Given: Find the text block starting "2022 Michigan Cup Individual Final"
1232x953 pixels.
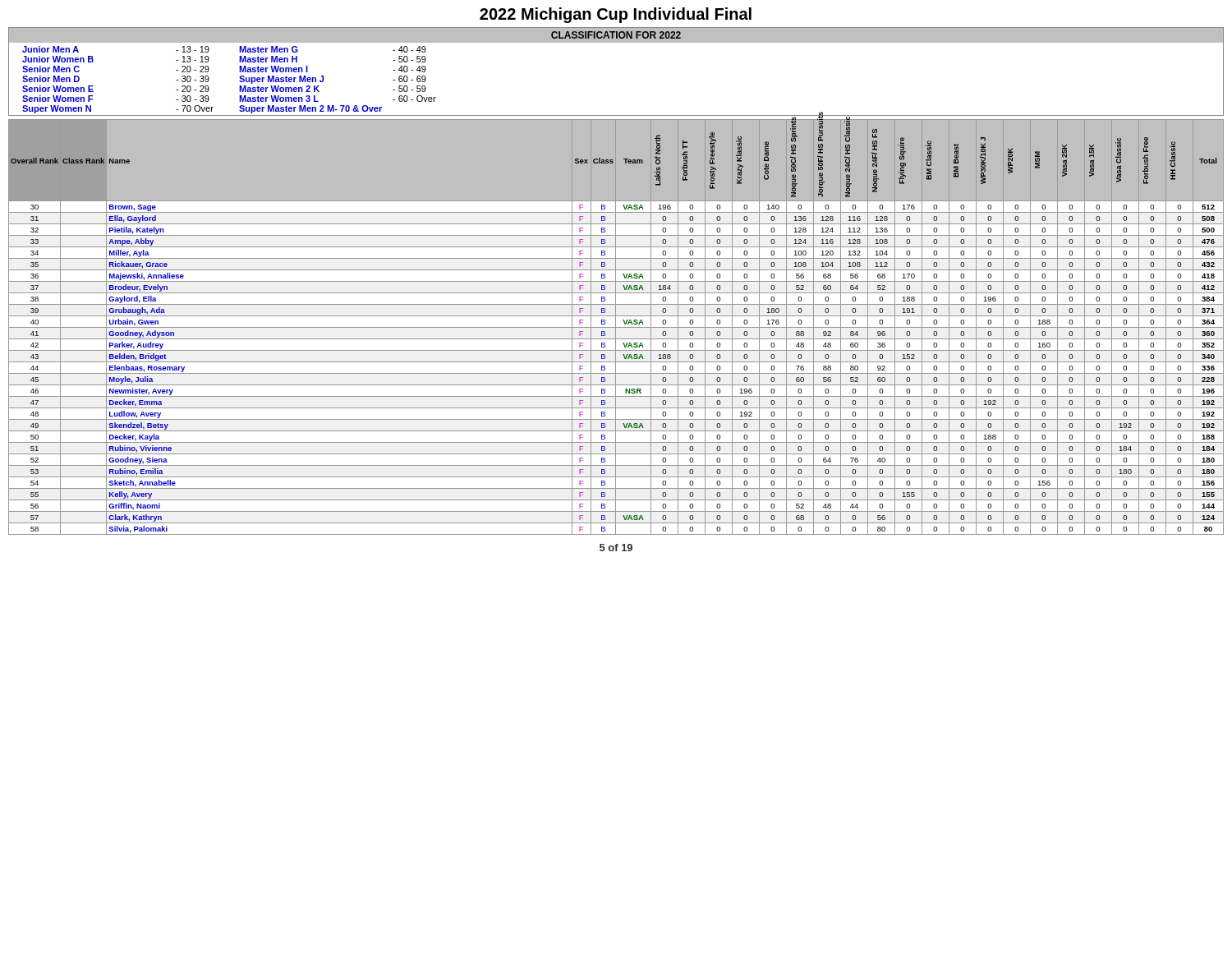Looking at the screenshot, I should (616, 14).
